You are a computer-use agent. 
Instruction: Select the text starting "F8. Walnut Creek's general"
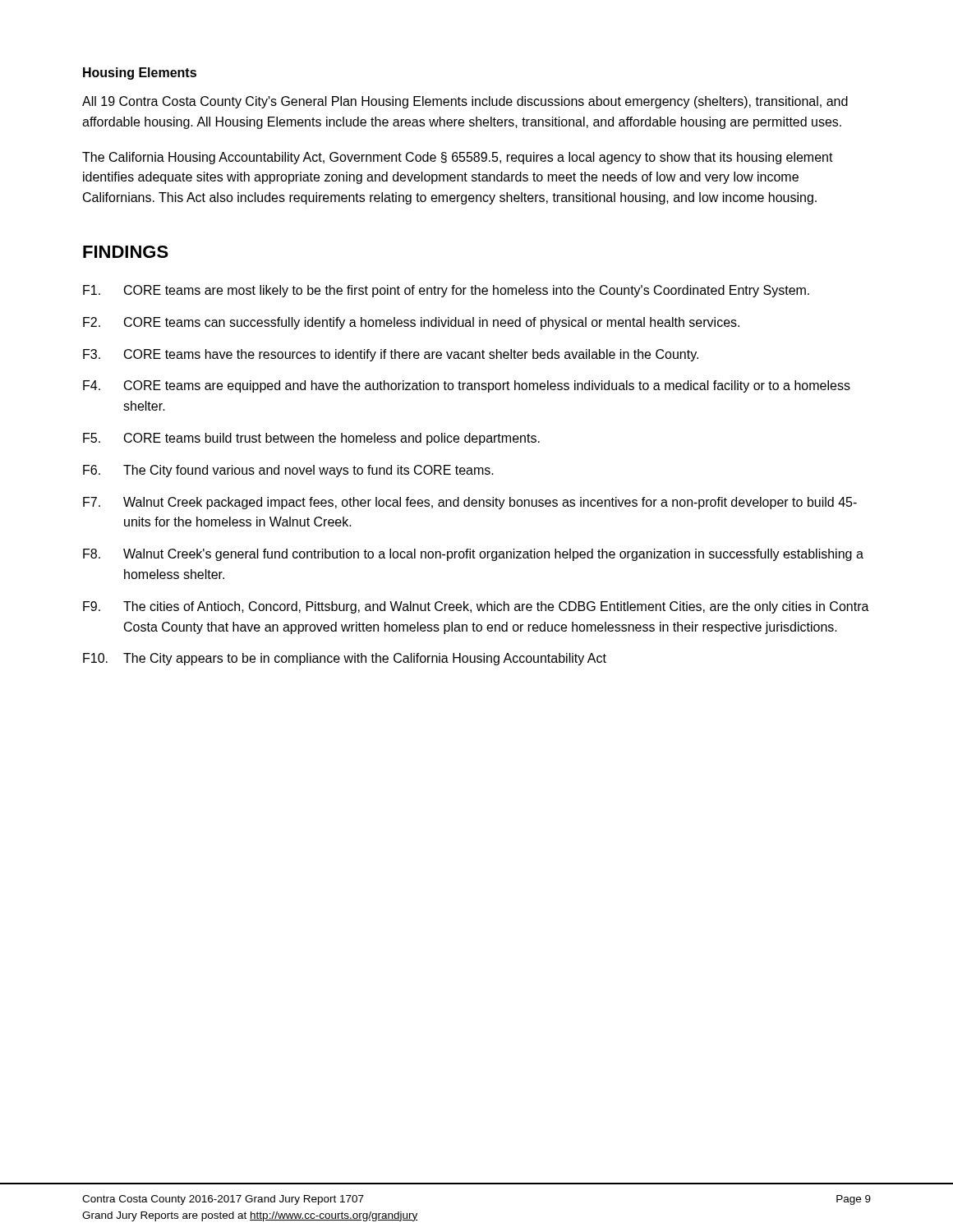[476, 565]
